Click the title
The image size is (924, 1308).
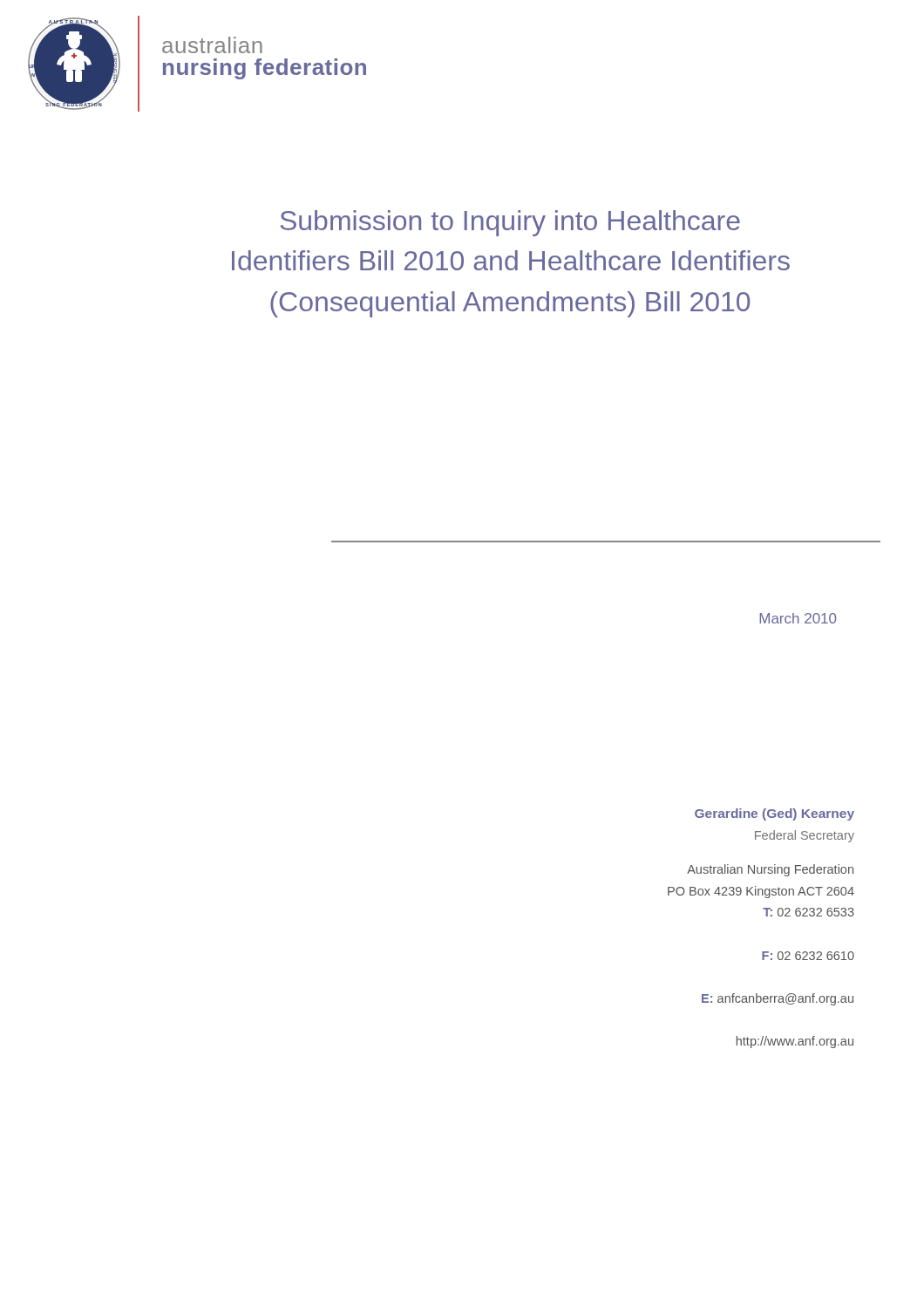tap(510, 261)
